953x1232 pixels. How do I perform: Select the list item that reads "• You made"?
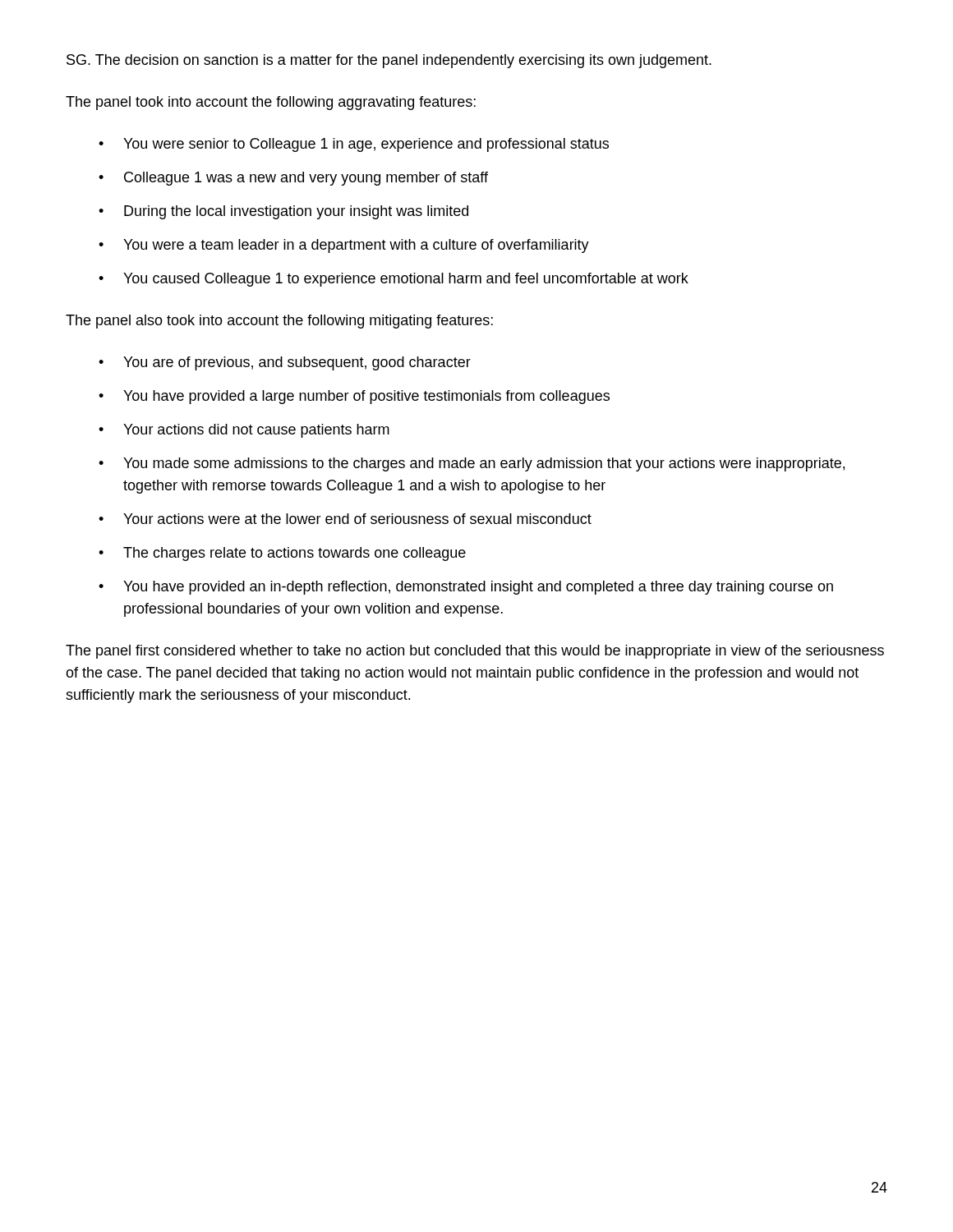pos(493,475)
